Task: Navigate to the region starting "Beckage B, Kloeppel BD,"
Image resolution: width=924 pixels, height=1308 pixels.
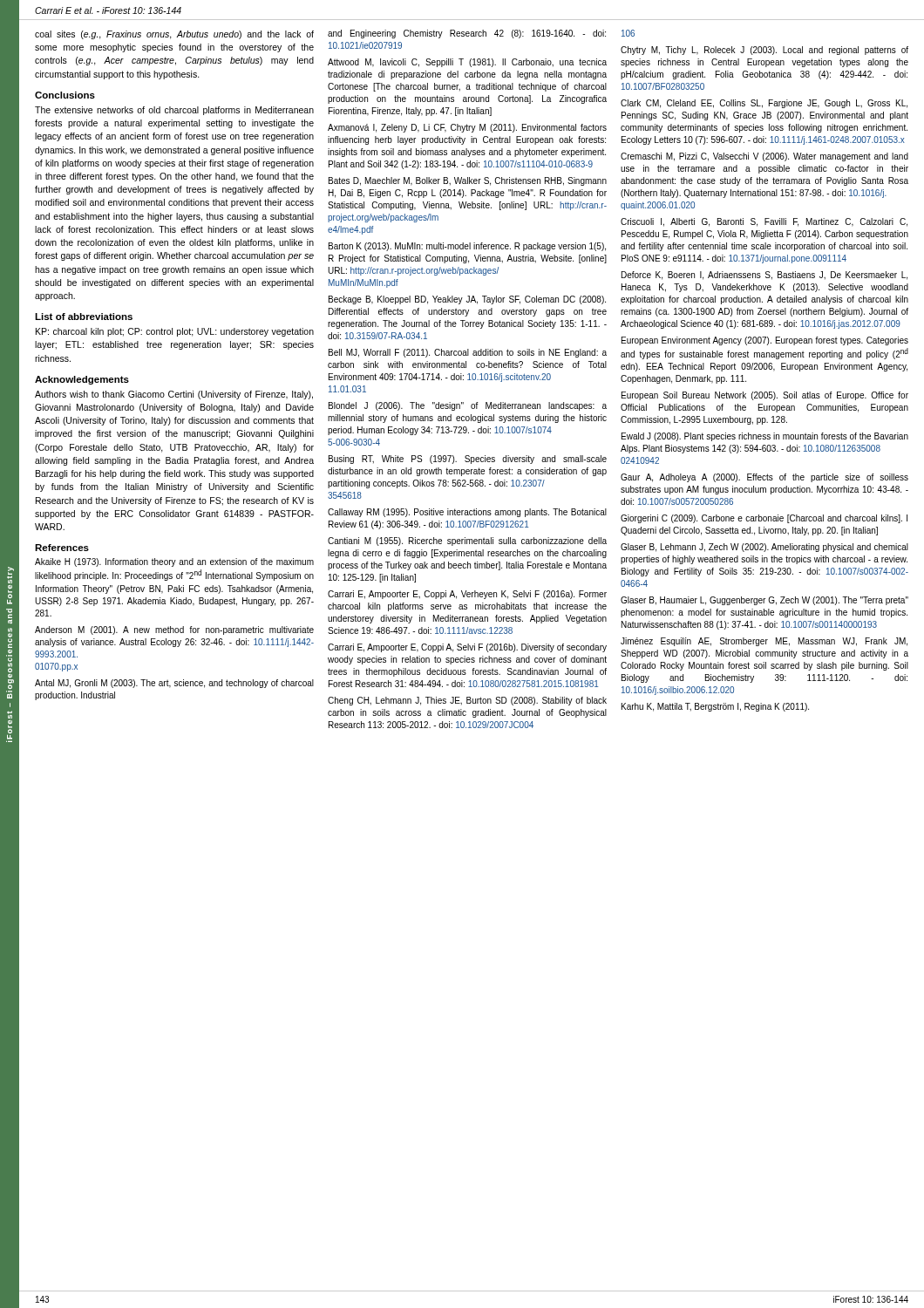Action: (467, 318)
